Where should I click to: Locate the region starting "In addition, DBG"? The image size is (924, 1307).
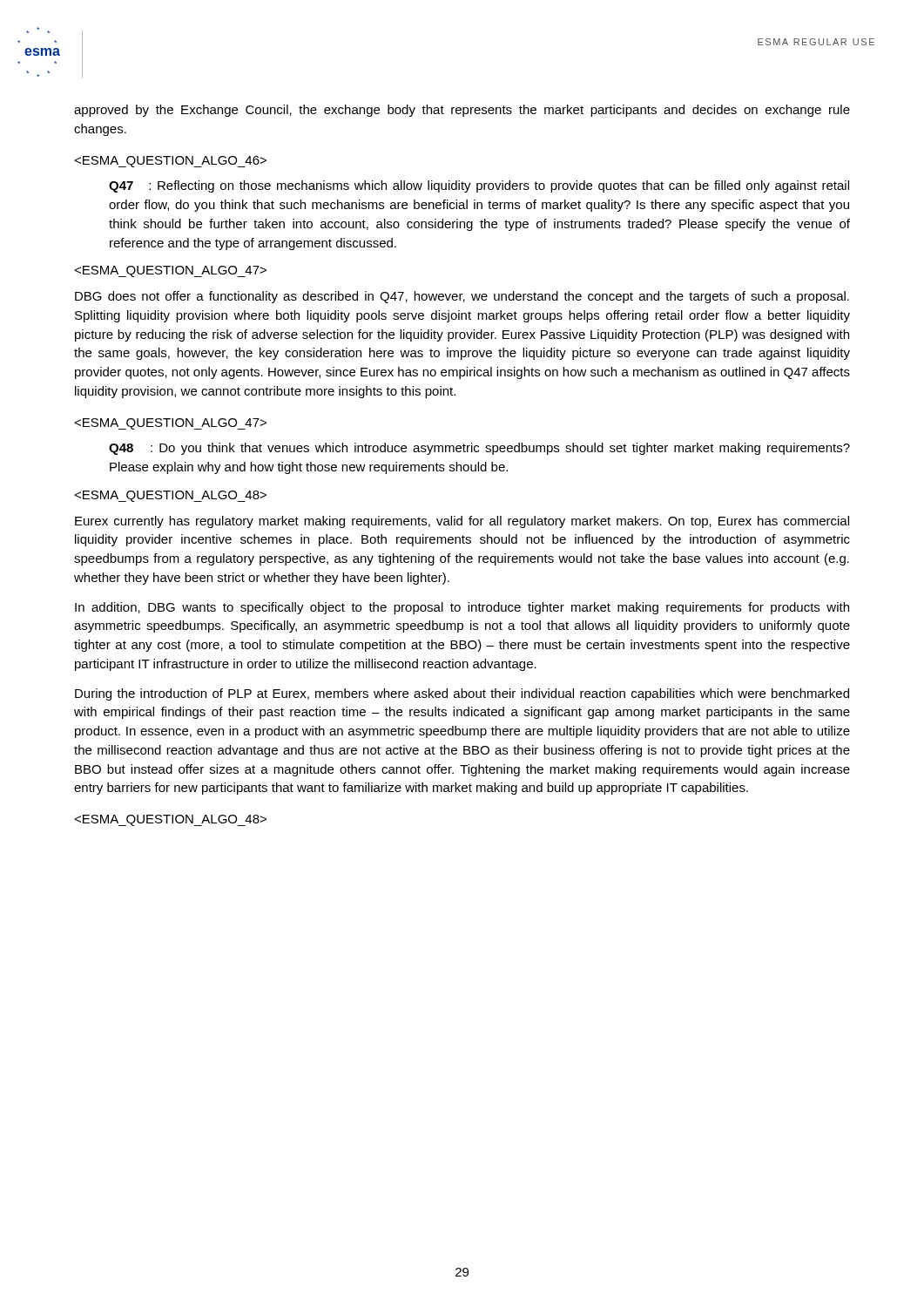click(462, 635)
